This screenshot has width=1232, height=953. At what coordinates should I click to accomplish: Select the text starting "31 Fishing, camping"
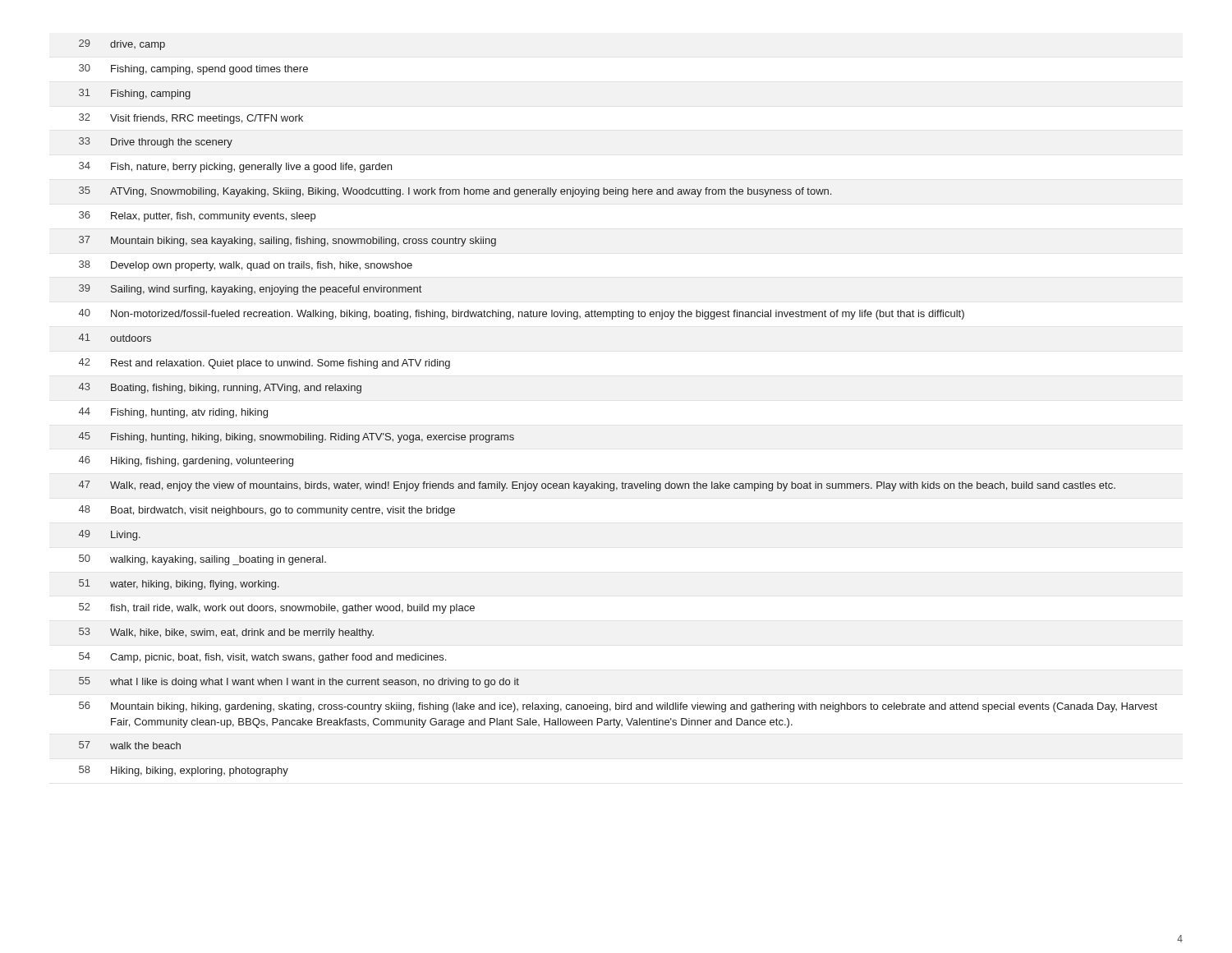pos(135,94)
